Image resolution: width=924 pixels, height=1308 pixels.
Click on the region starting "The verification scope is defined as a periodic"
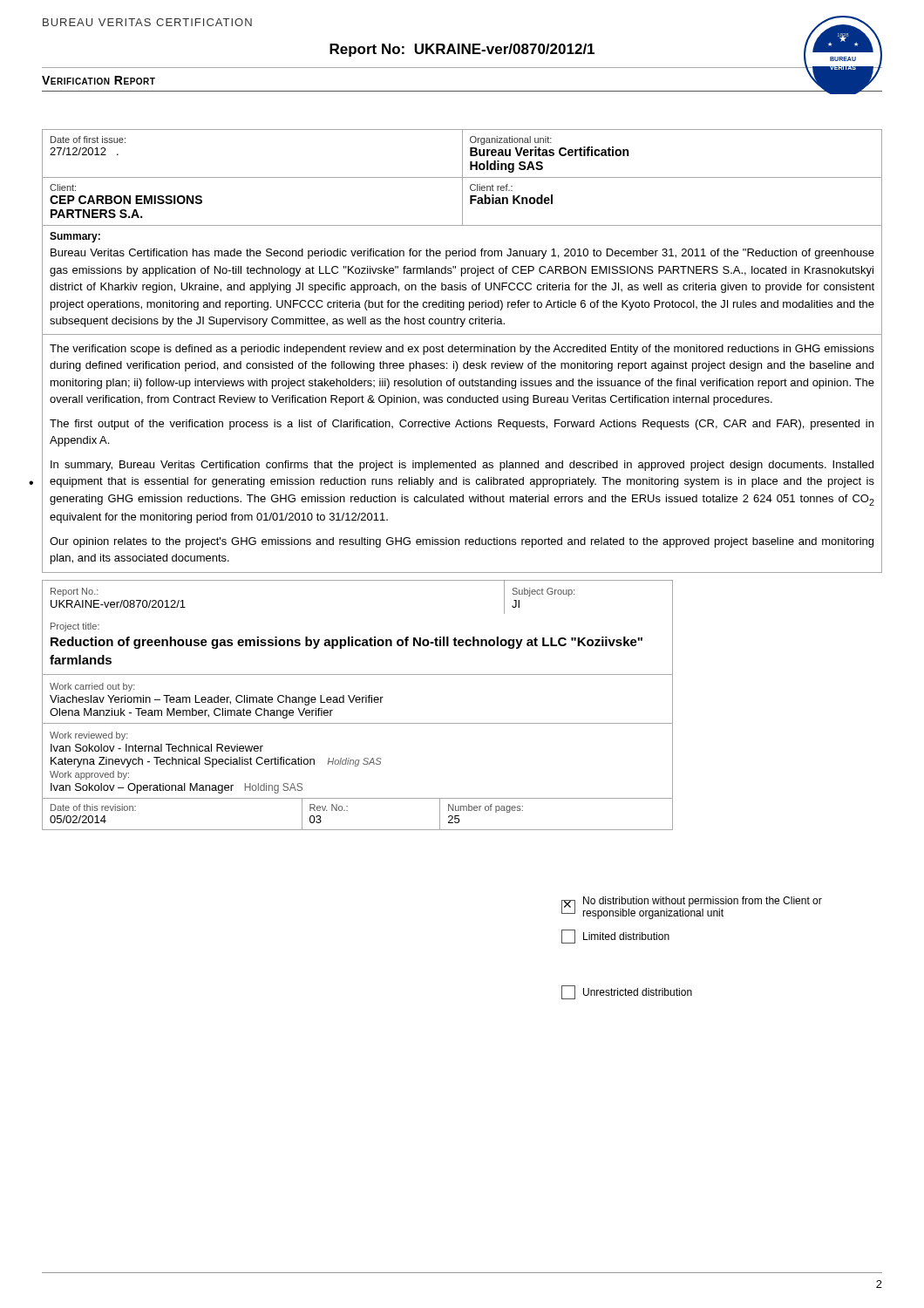click(x=462, y=373)
